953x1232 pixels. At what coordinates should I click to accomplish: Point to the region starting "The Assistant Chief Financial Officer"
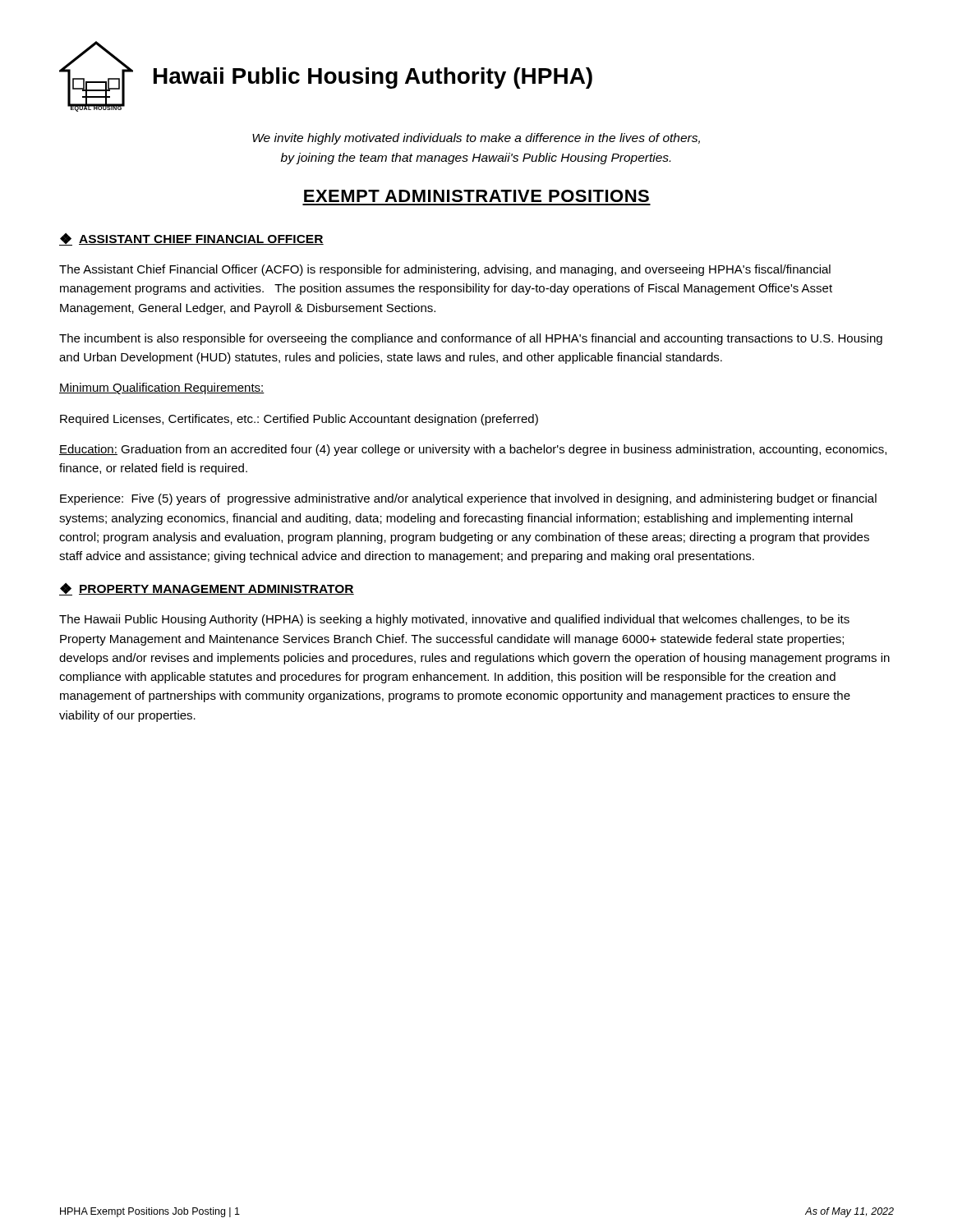click(x=446, y=288)
